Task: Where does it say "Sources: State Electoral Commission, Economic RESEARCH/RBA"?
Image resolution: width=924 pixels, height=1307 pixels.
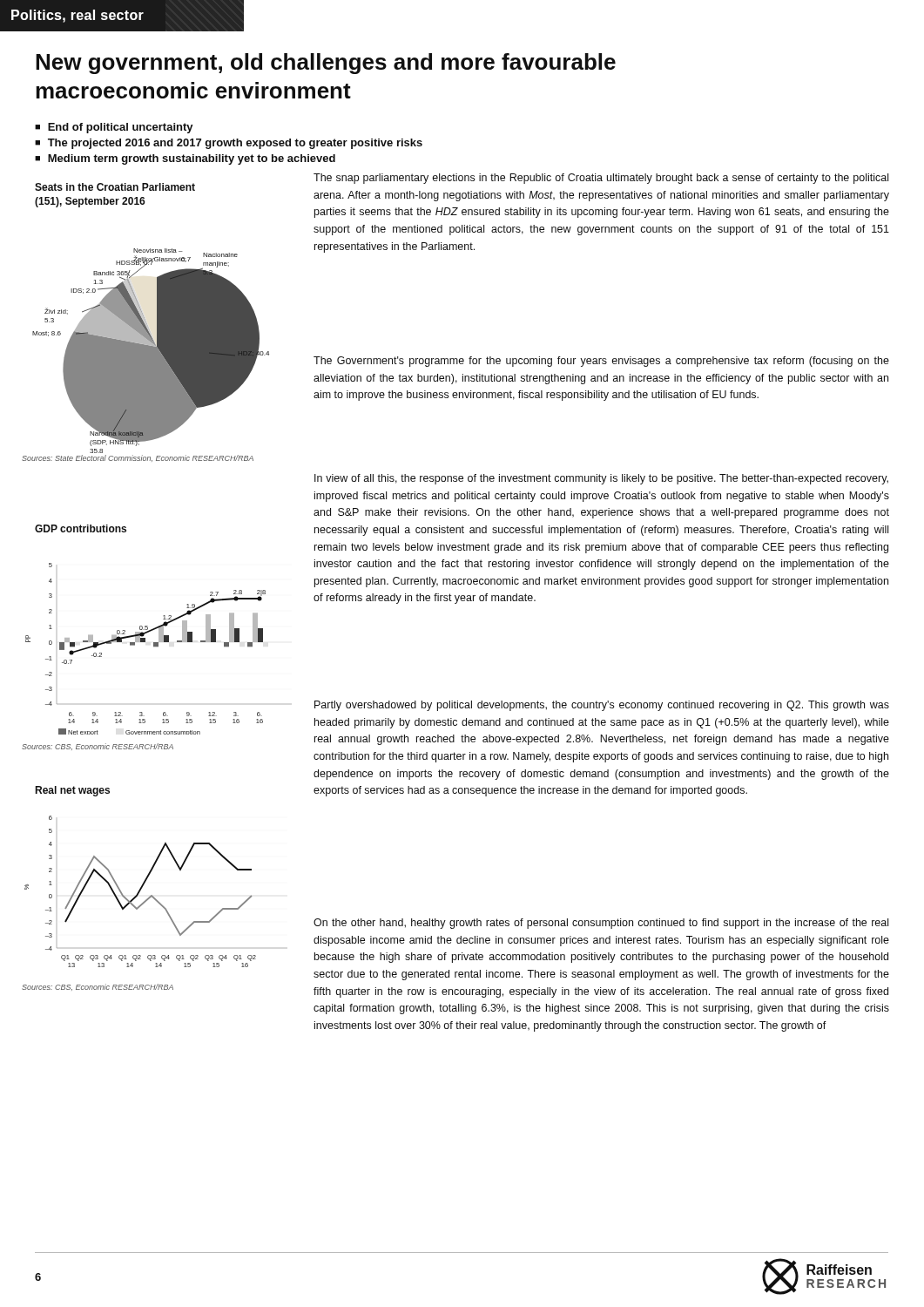Action: [x=138, y=458]
